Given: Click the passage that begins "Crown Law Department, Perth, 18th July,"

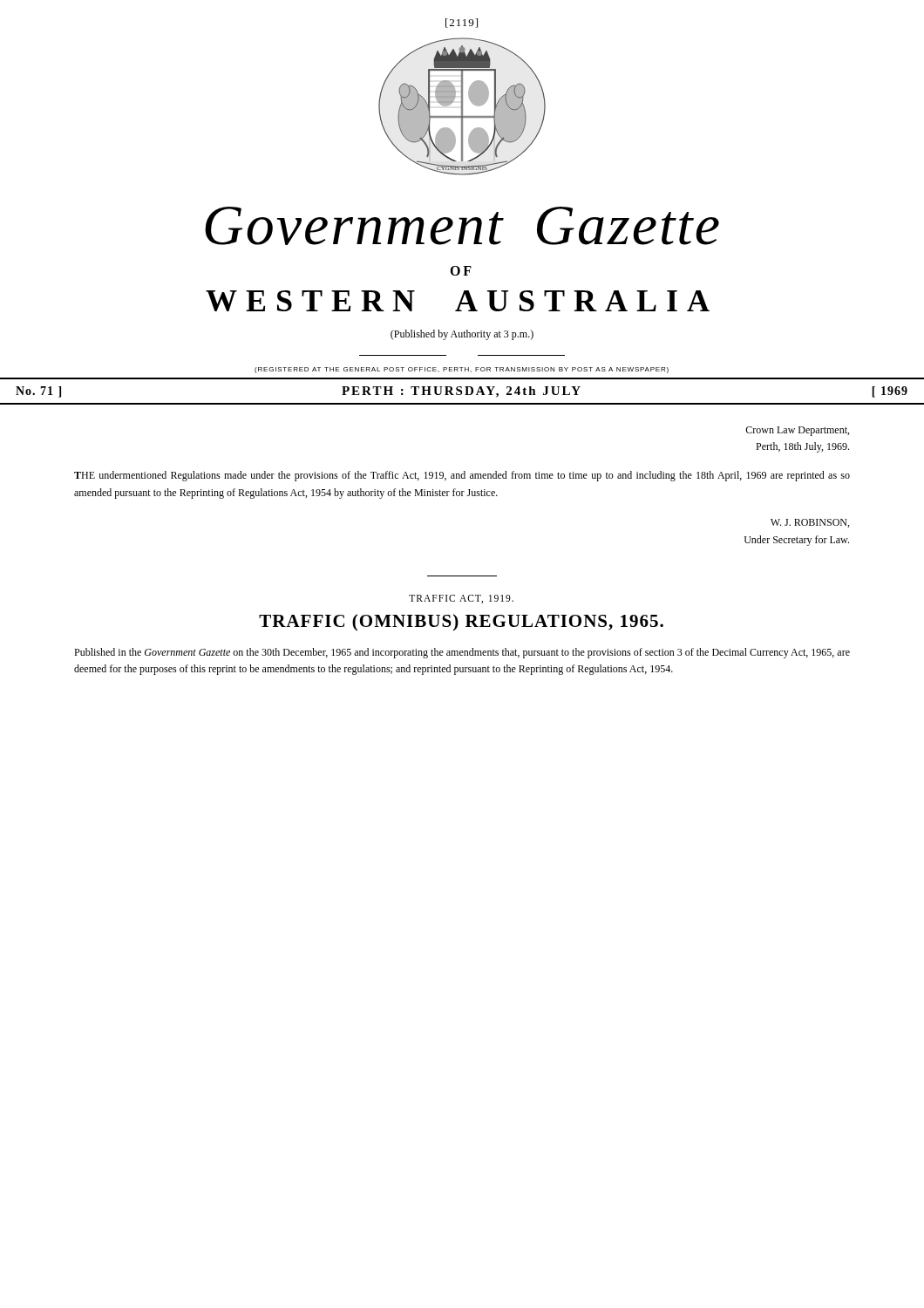Looking at the screenshot, I should pyautogui.click(x=798, y=438).
